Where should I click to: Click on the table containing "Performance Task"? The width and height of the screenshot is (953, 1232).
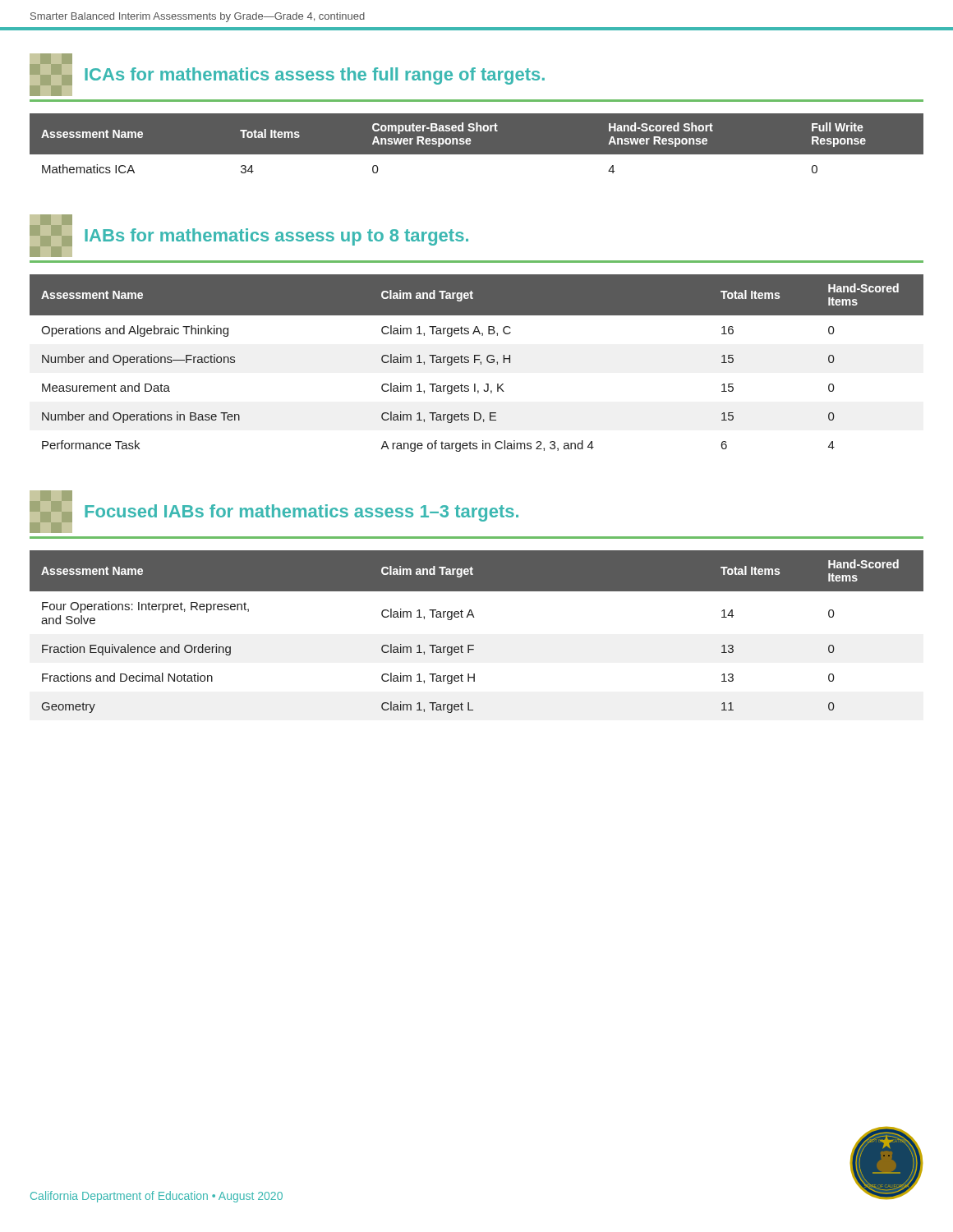tap(476, 367)
